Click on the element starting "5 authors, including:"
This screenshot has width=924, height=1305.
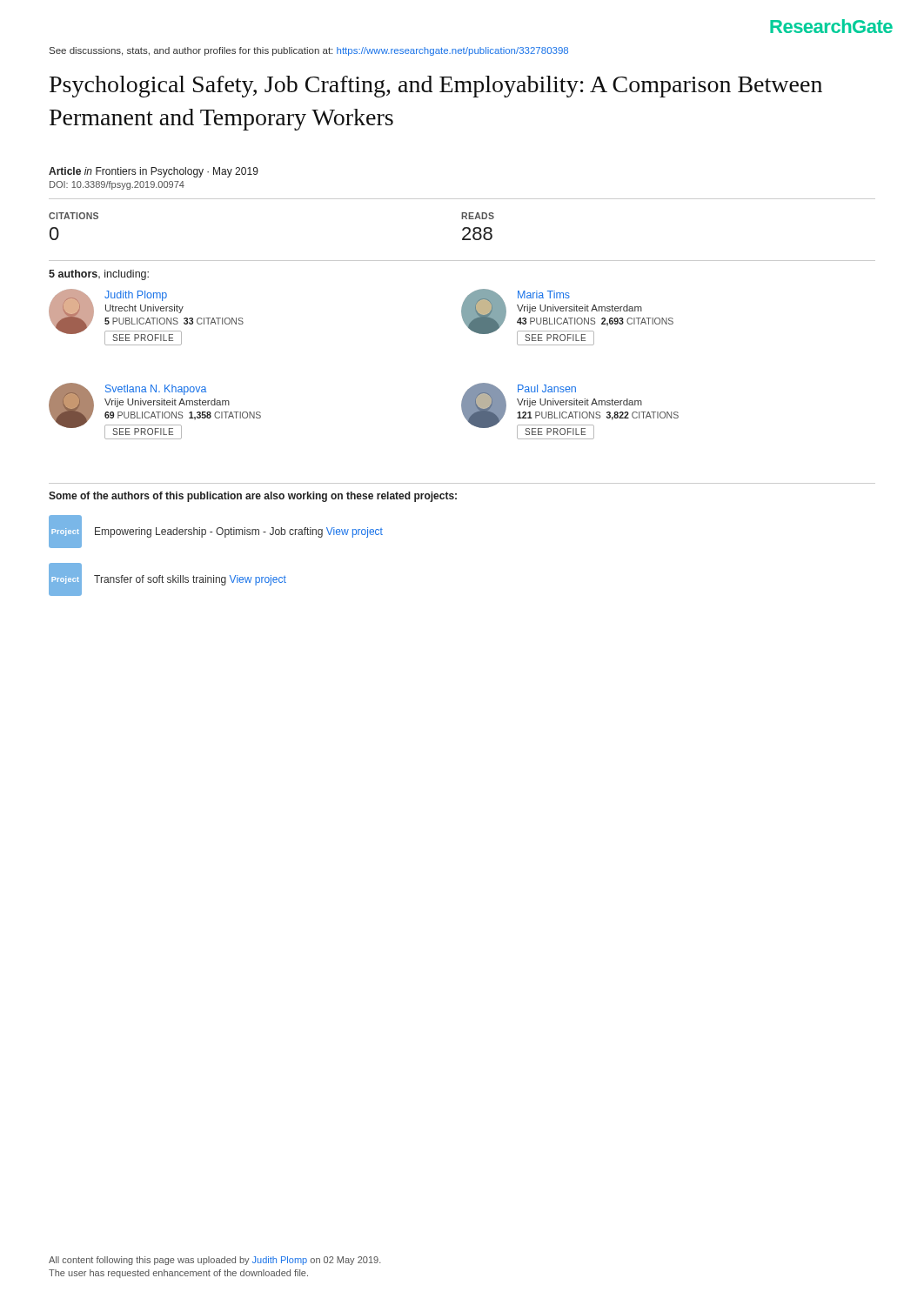(99, 274)
